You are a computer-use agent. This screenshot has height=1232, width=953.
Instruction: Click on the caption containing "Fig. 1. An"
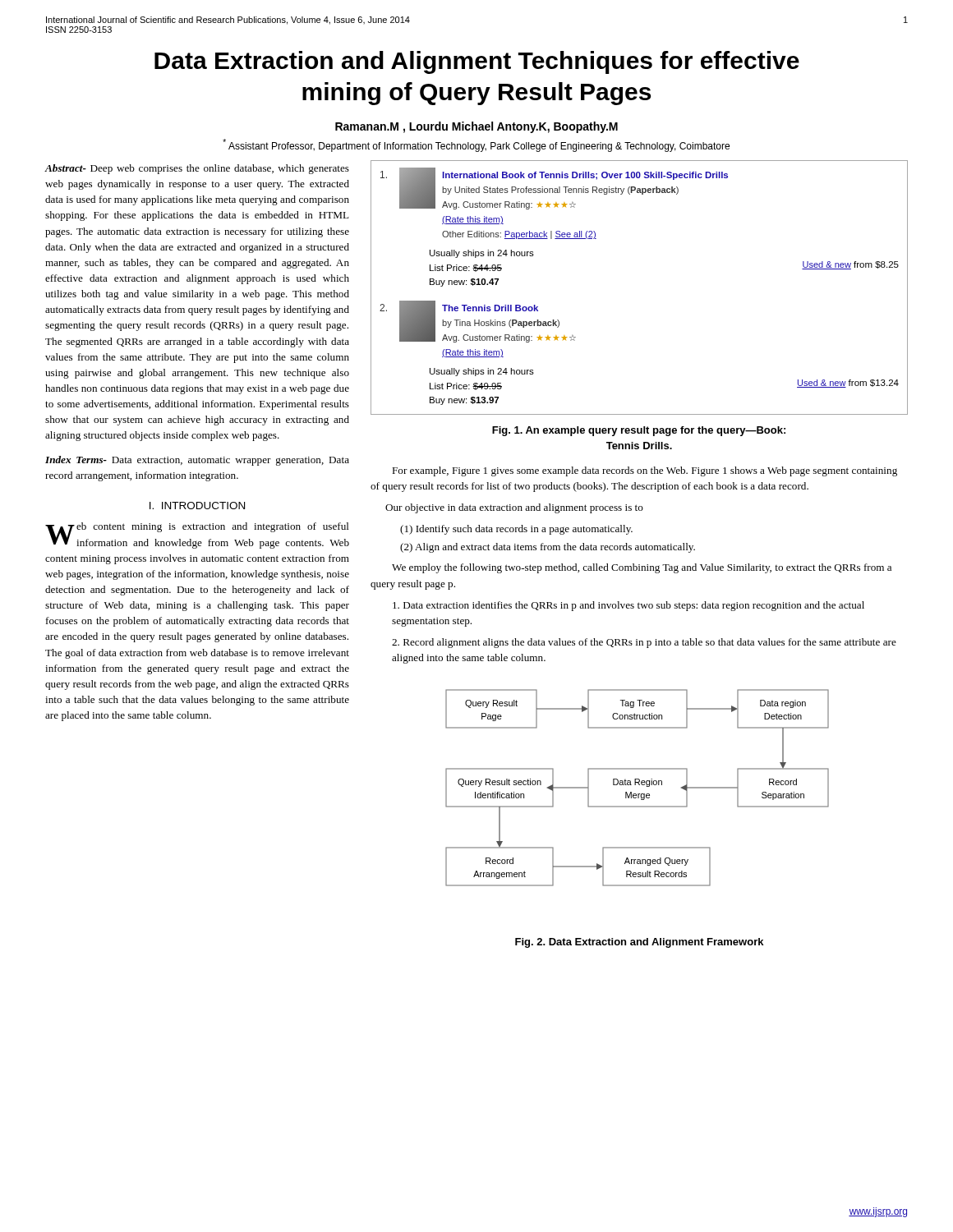639,438
